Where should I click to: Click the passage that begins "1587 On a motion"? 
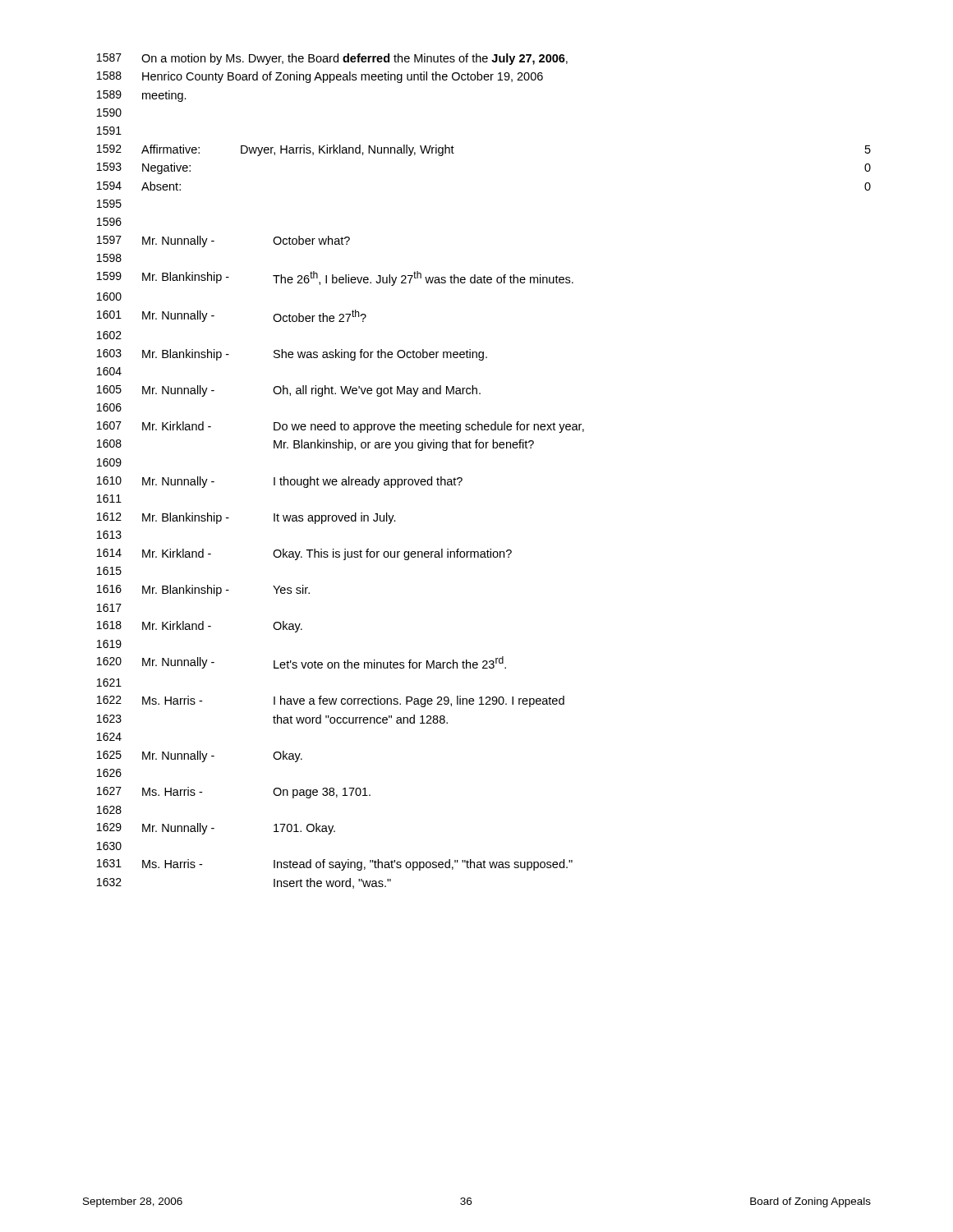click(x=476, y=77)
